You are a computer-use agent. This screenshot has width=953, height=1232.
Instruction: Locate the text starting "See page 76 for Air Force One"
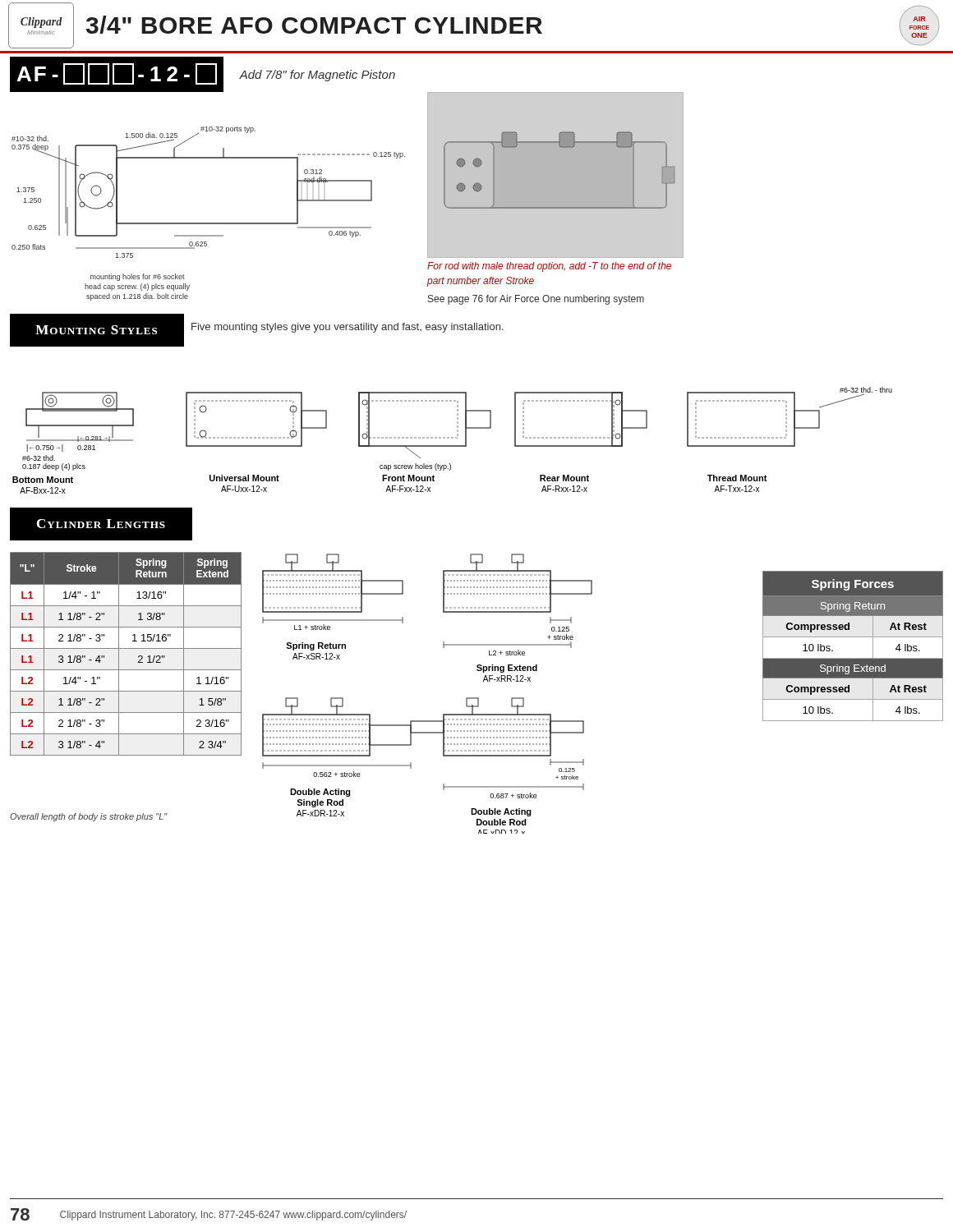[x=536, y=299]
